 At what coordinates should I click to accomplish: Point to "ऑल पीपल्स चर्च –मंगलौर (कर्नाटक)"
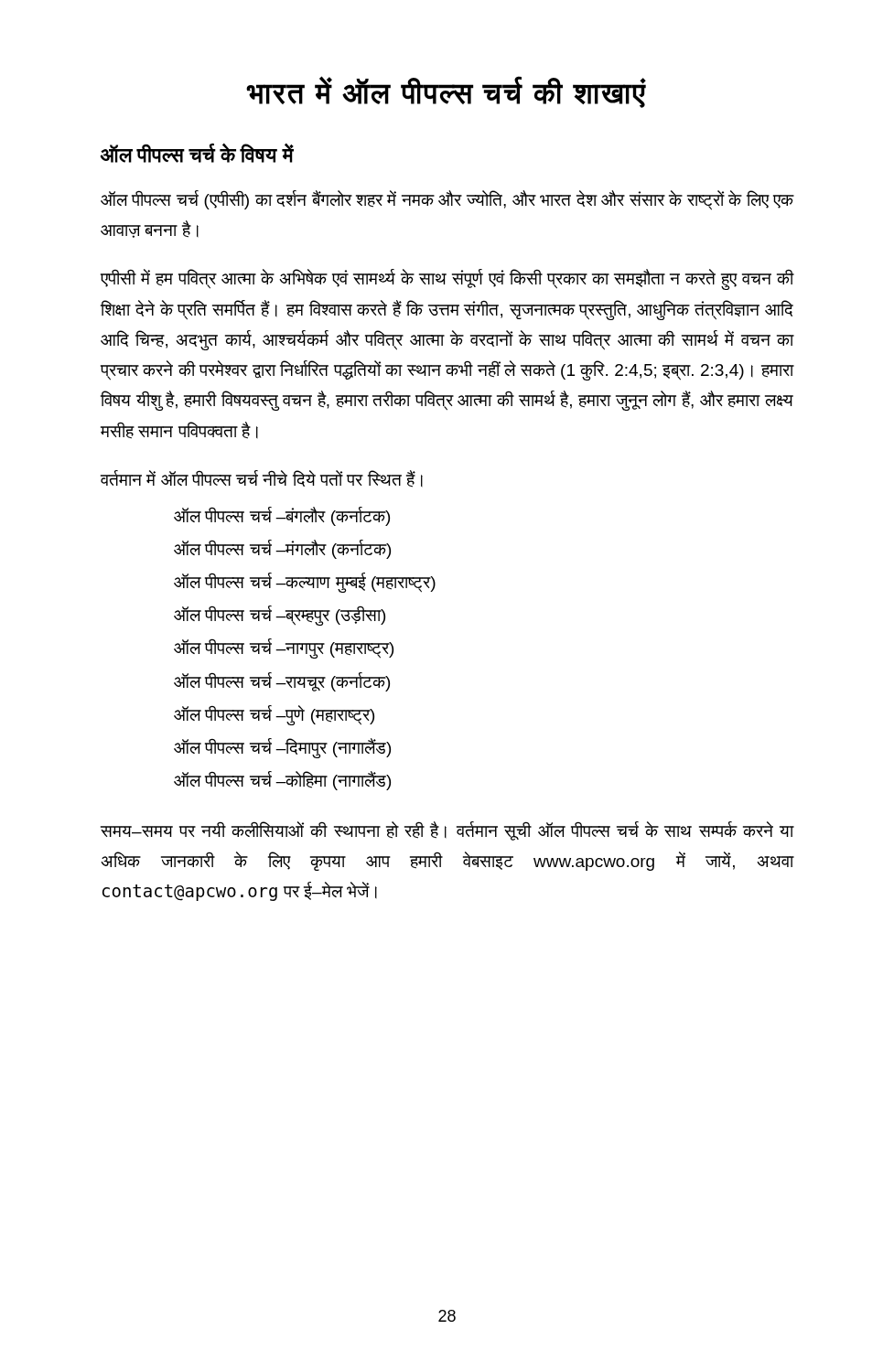283,549
